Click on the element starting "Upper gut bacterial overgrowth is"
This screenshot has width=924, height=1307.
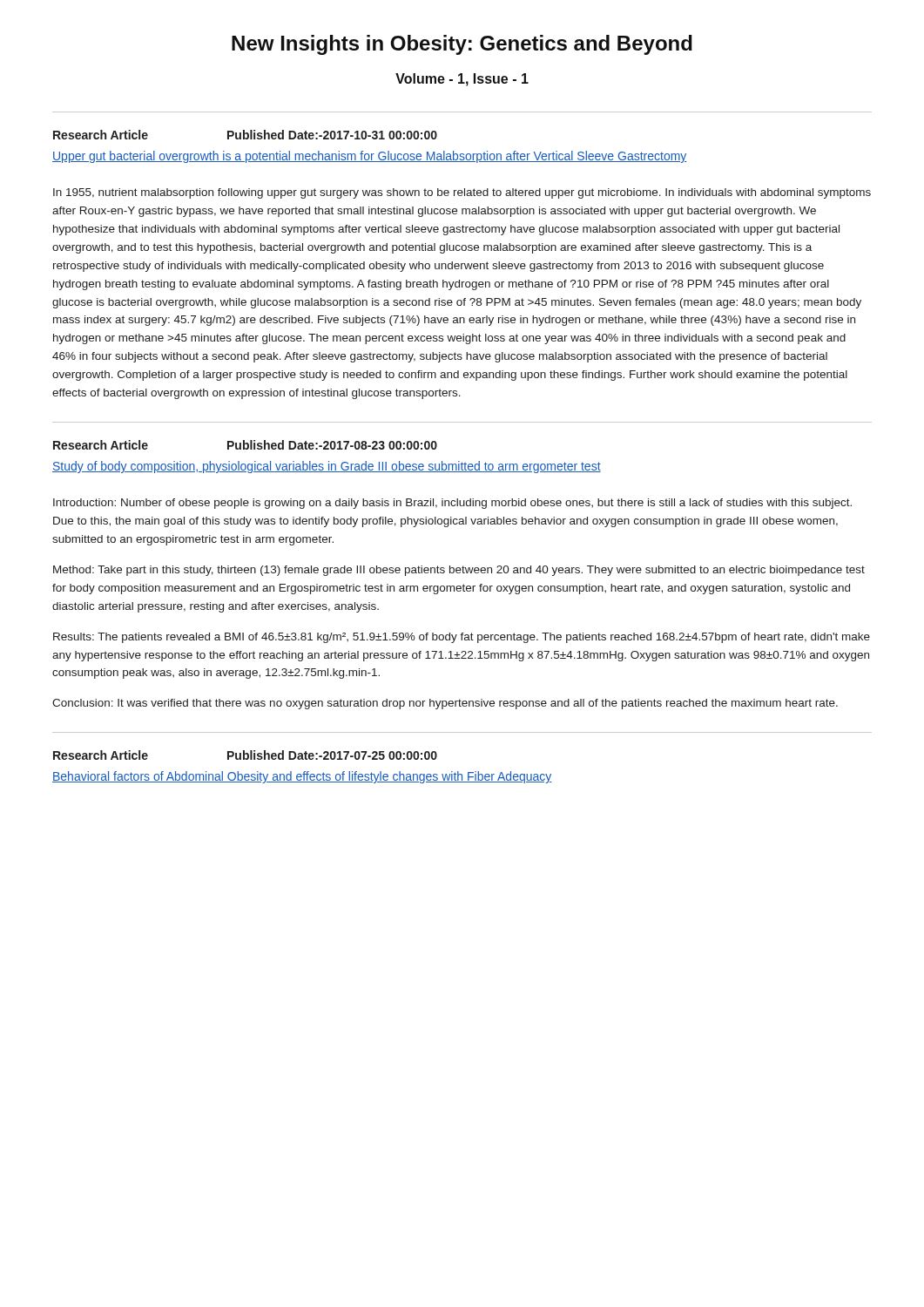point(369,156)
